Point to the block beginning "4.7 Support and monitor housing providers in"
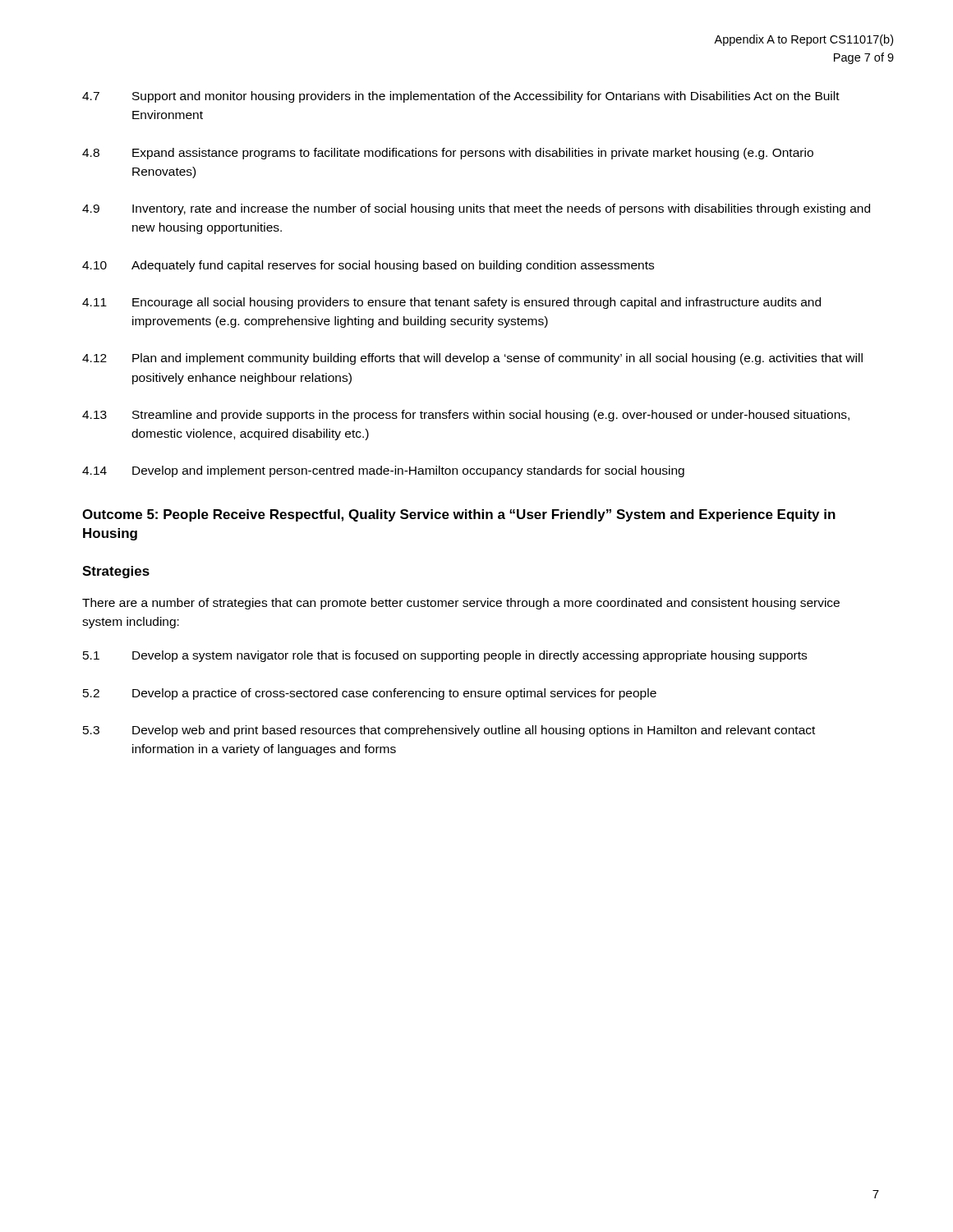The height and width of the screenshot is (1232, 953). (481, 105)
